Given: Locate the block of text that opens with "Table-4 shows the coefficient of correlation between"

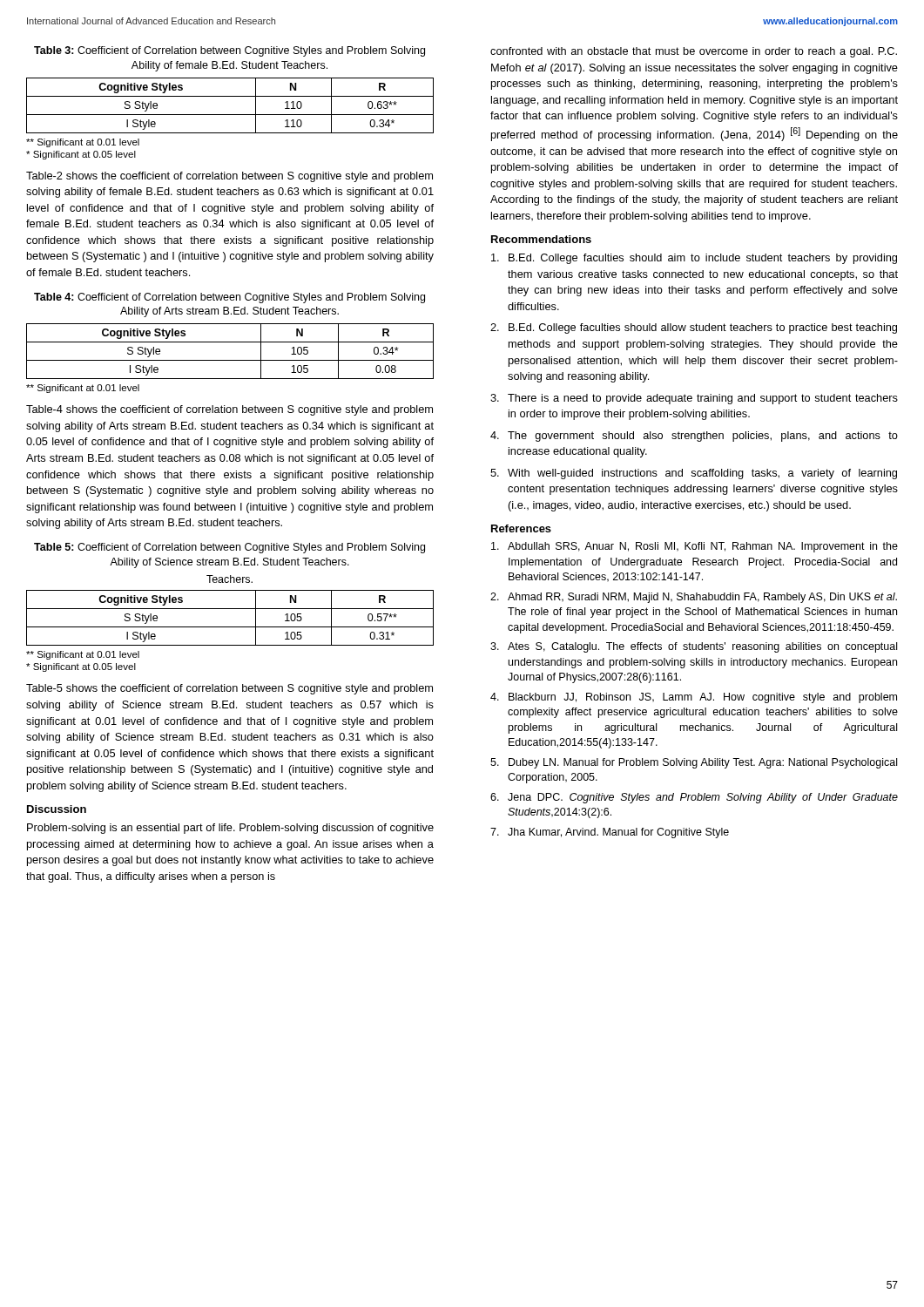Looking at the screenshot, I should (x=230, y=466).
